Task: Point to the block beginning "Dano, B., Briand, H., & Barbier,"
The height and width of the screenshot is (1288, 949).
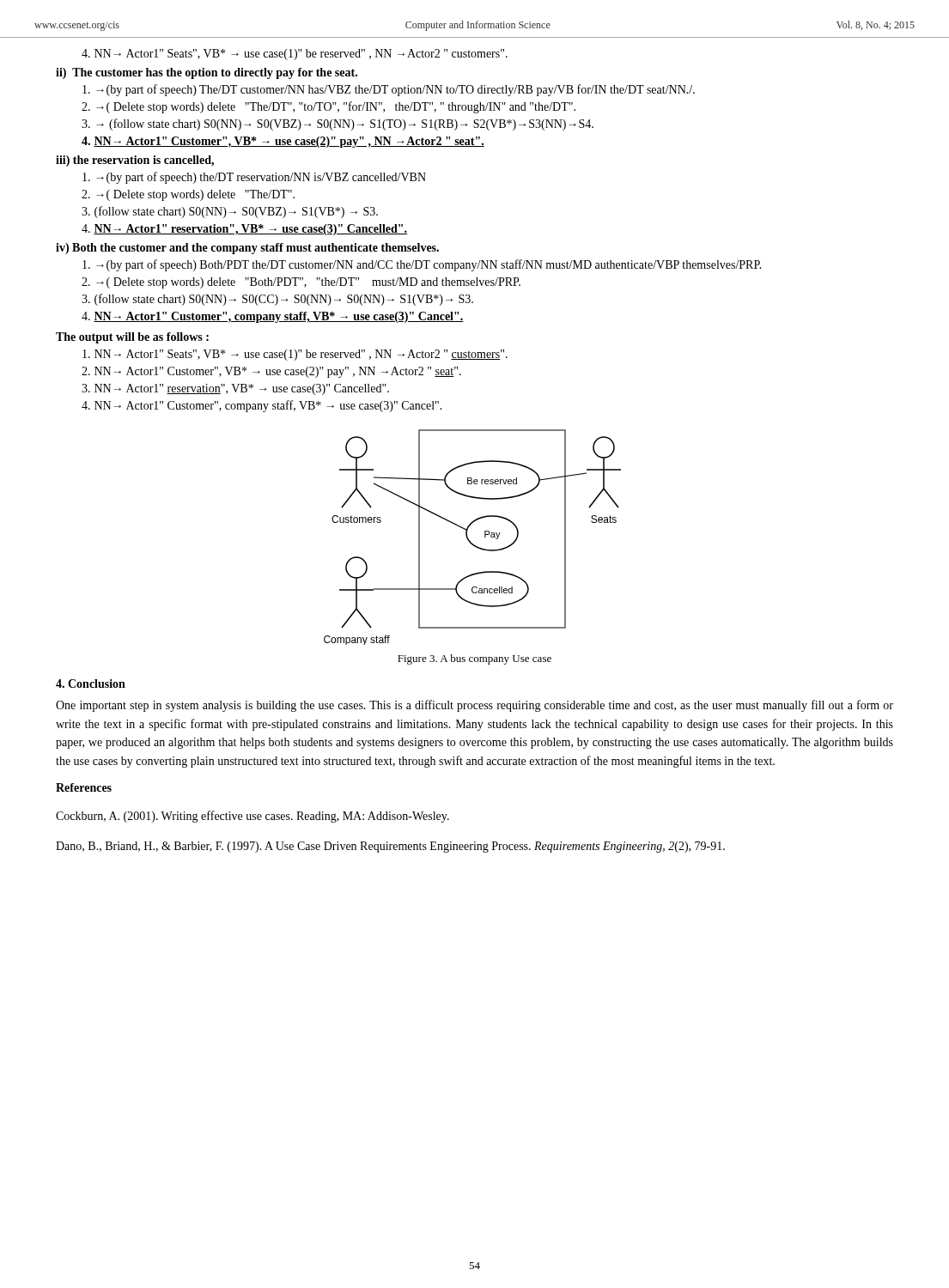Action: (391, 846)
